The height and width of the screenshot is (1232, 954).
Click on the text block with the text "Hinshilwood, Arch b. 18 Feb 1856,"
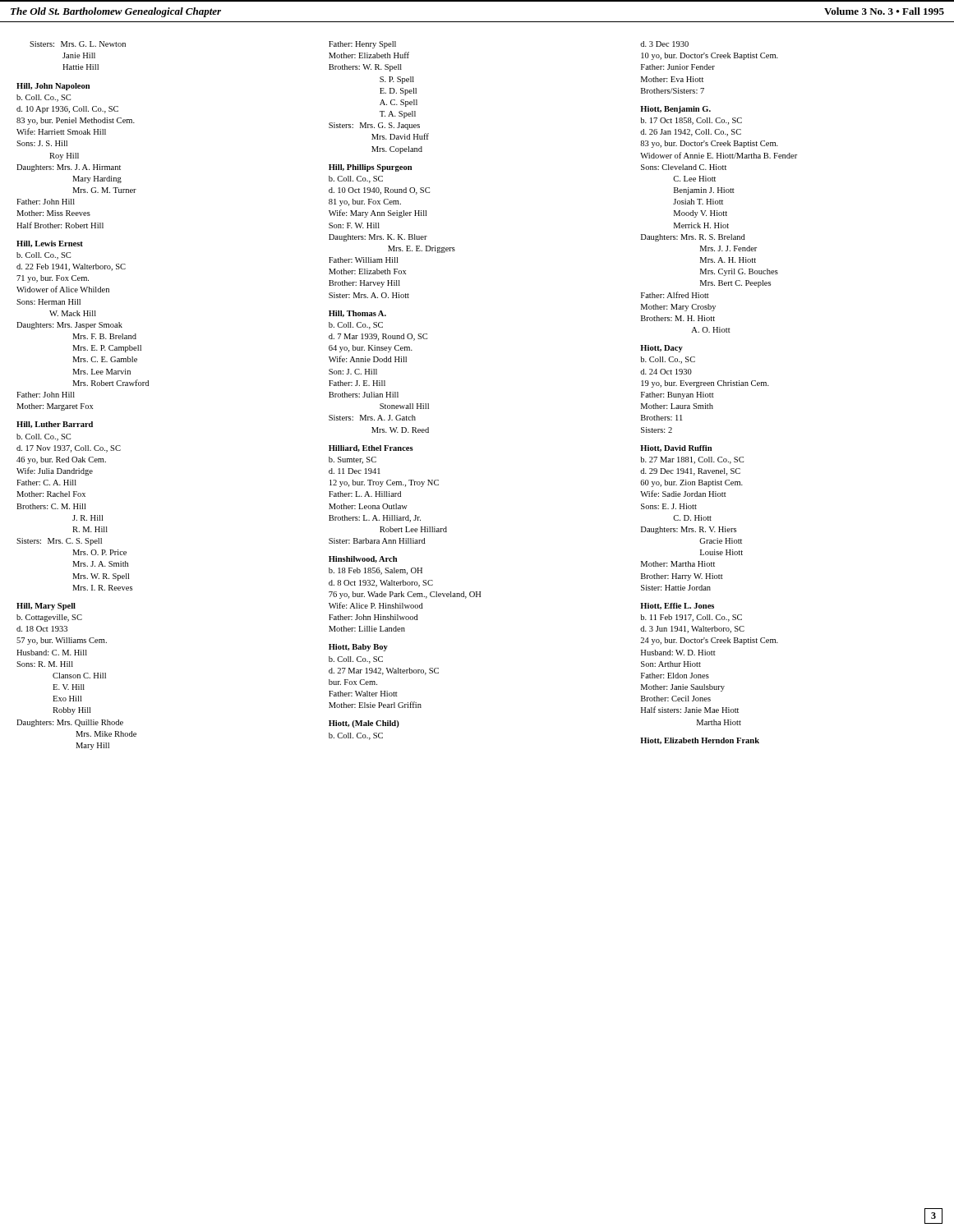coord(405,594)
